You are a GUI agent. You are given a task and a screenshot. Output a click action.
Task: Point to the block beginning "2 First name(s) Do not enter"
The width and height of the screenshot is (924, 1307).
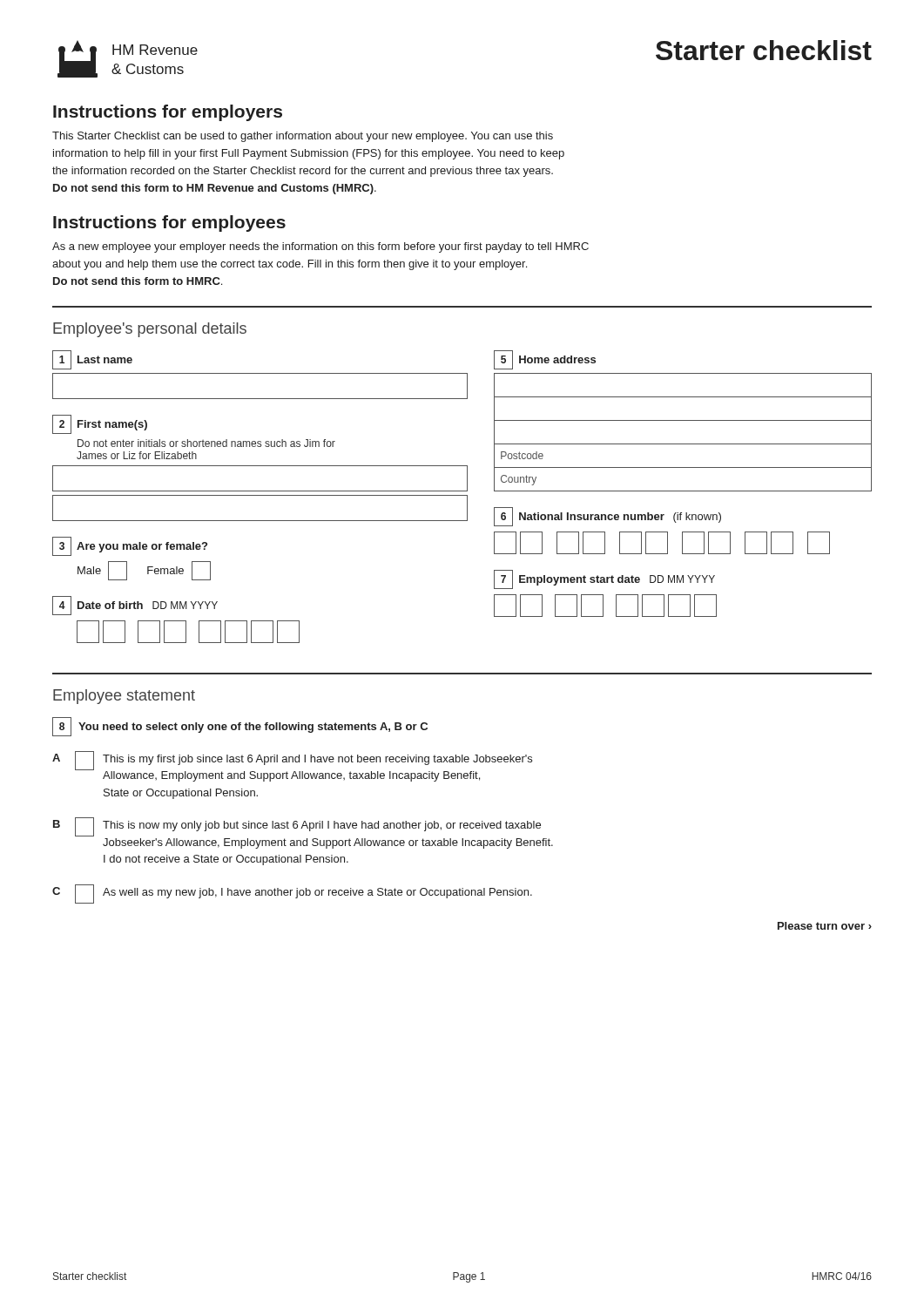click(260, 468)
